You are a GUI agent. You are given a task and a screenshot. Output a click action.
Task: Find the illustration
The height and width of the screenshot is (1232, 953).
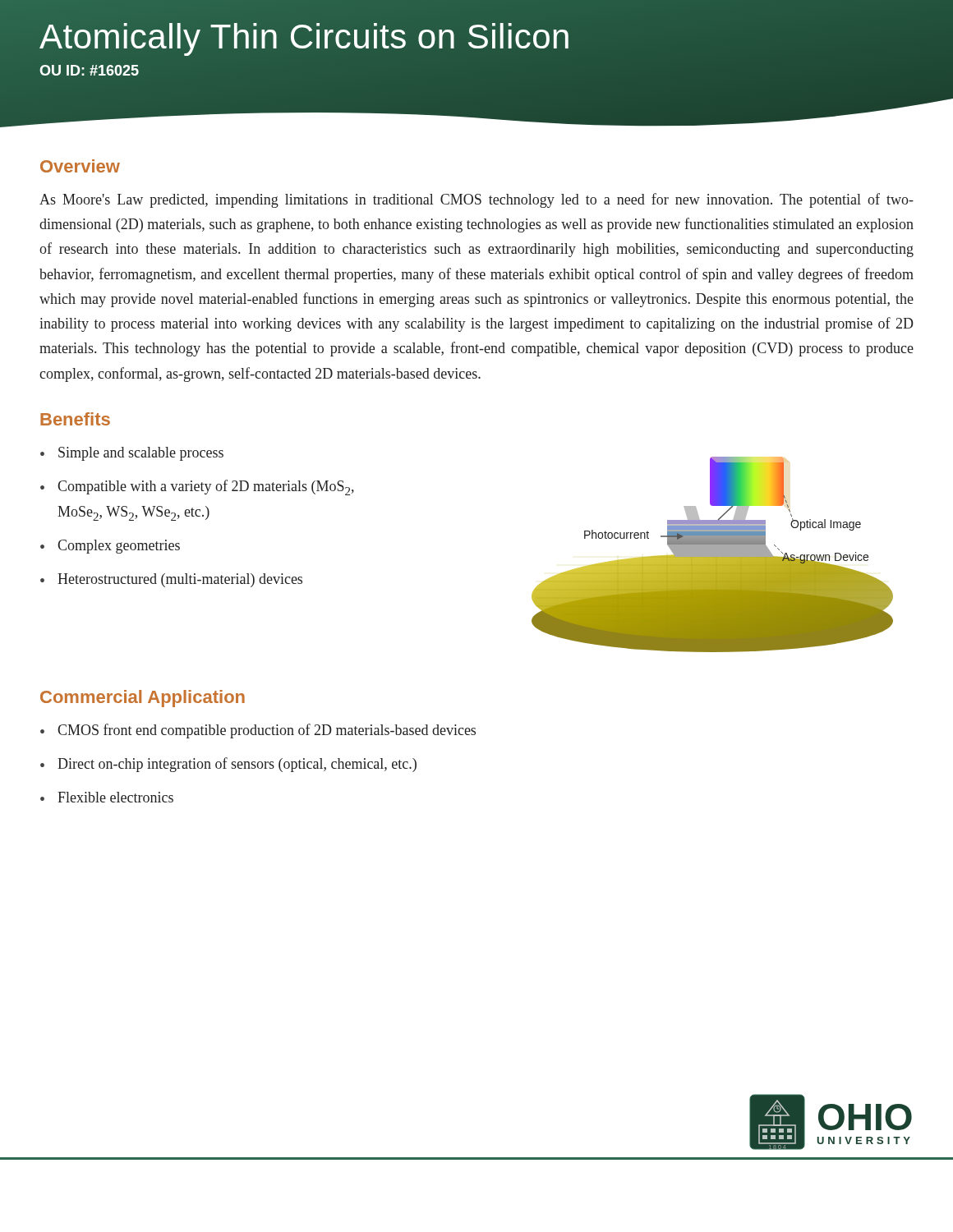tap(712, 536)
